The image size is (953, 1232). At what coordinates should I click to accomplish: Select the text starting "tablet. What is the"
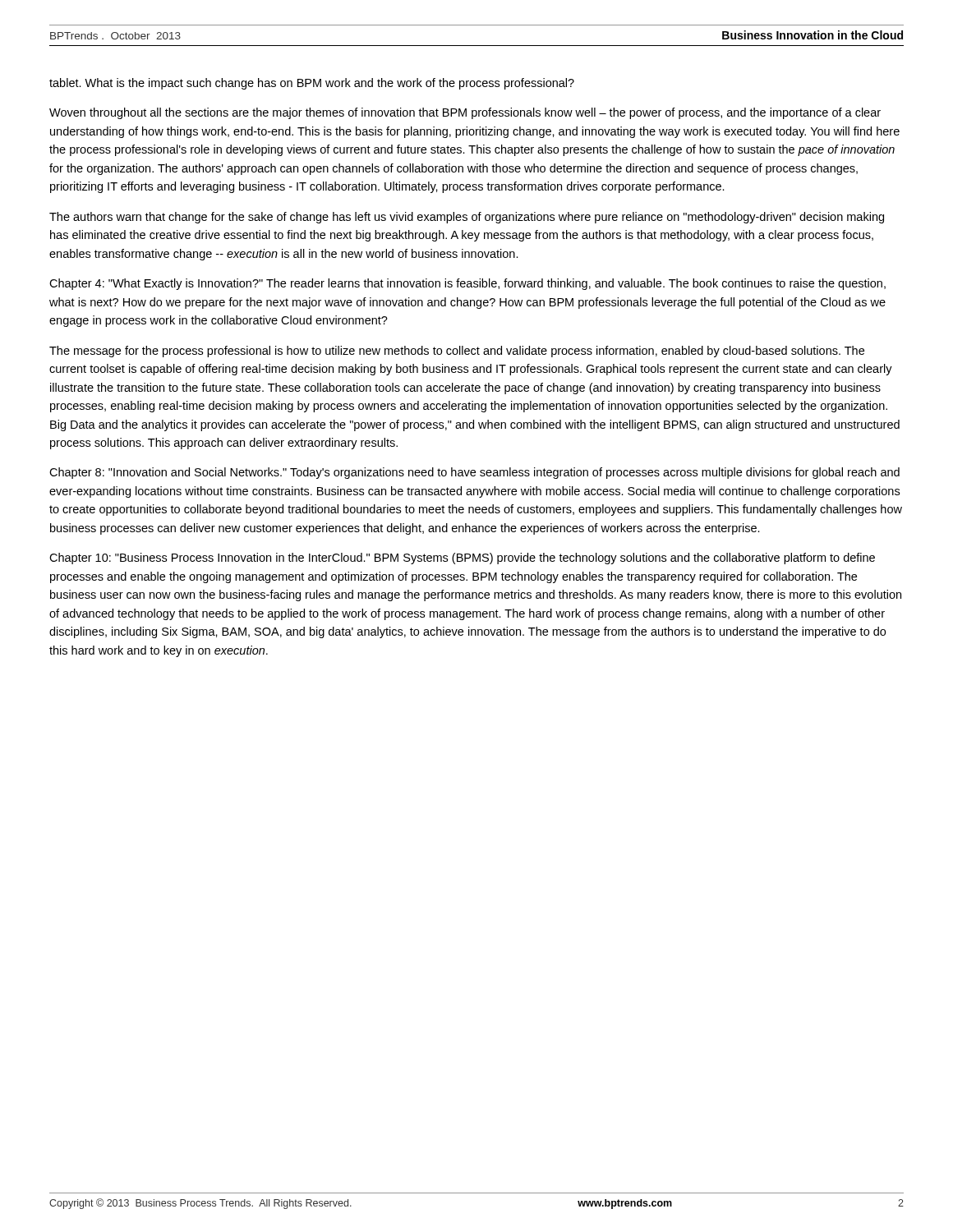pos(312,83)
